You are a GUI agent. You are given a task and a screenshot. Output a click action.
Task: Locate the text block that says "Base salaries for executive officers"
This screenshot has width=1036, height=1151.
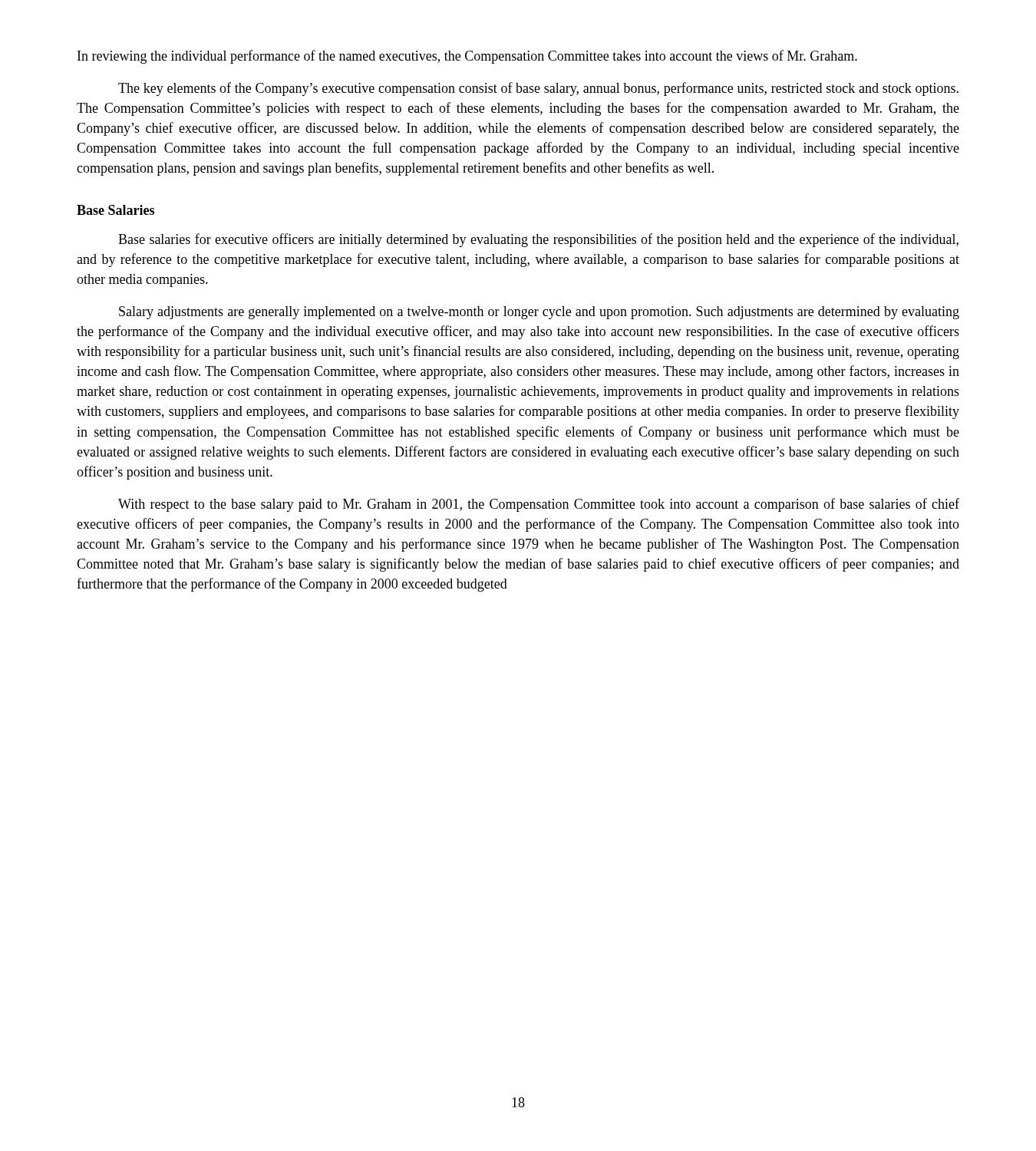518,259
